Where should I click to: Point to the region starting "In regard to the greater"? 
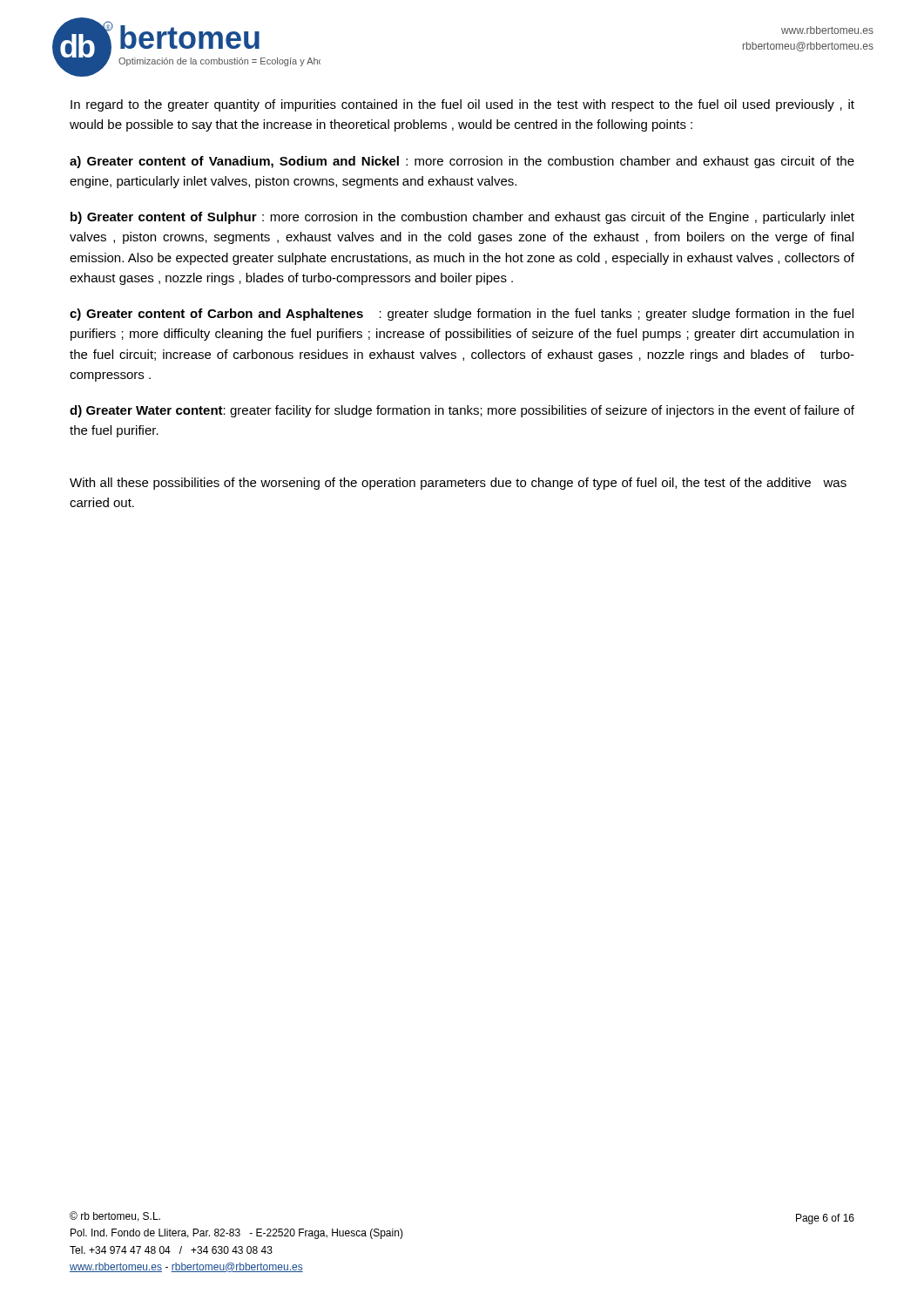click(x=462, y=114)
